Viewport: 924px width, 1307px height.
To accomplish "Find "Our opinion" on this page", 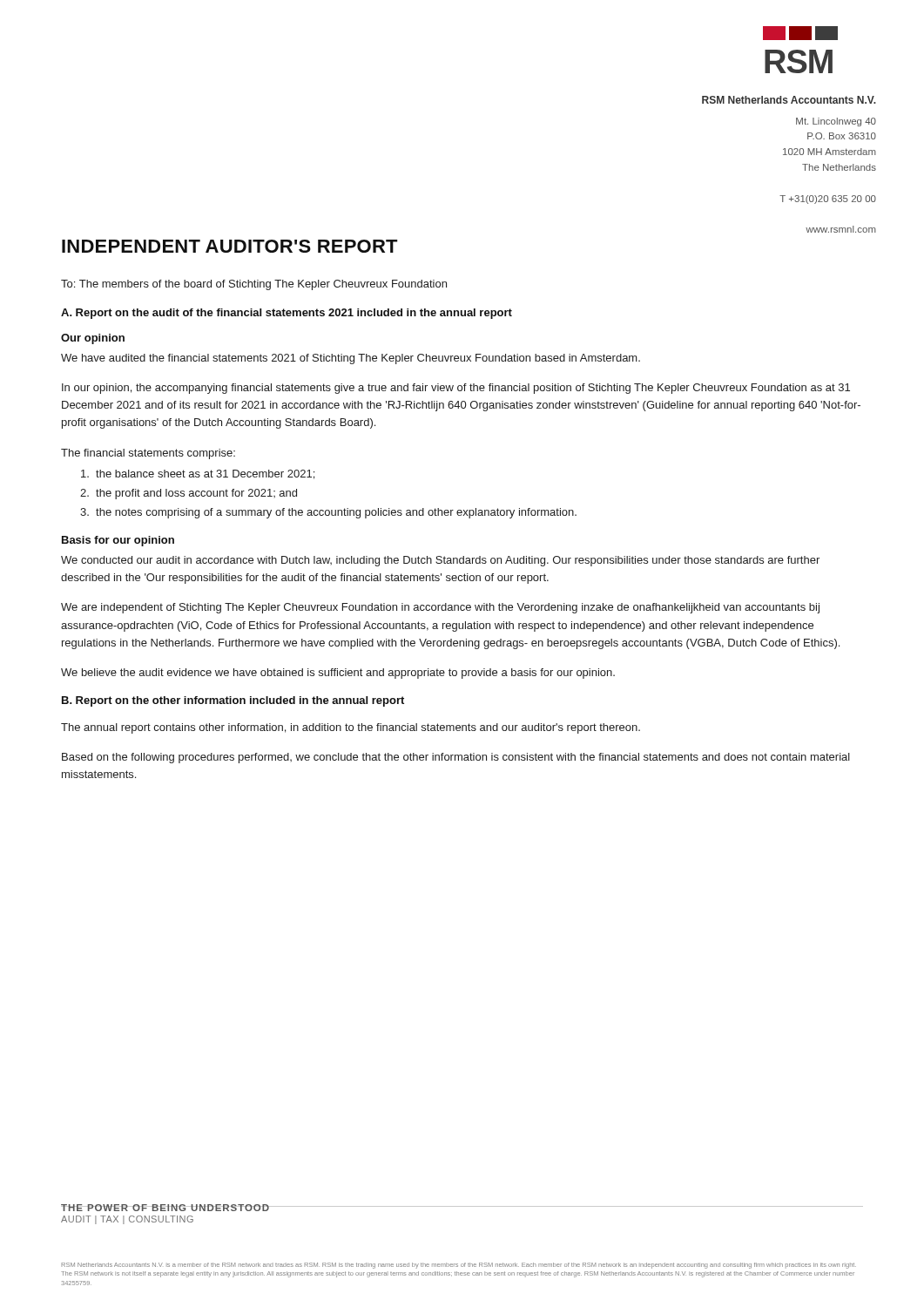I will coord(93,338).
